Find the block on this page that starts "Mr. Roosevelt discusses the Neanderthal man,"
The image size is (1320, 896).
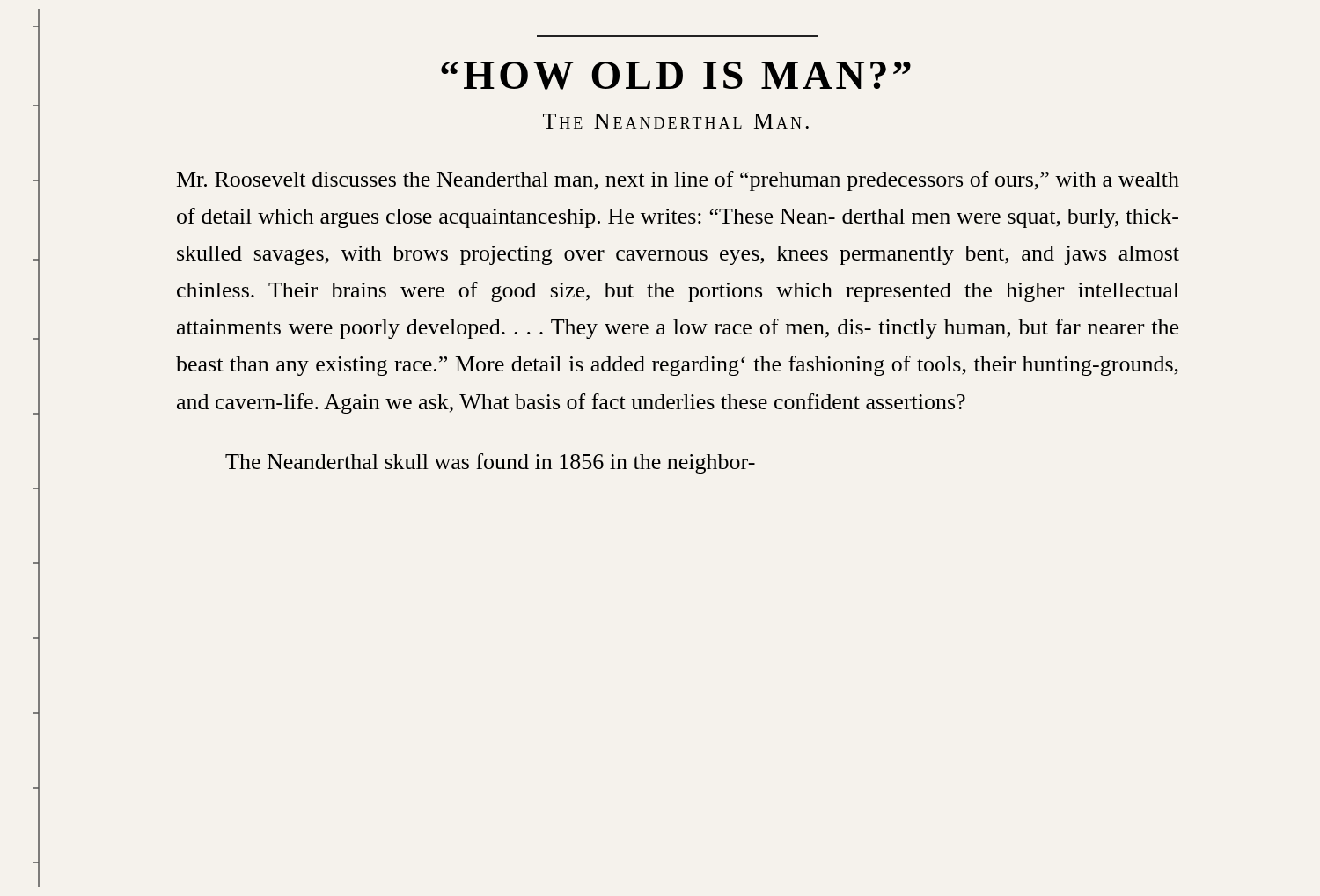point(678,321)
